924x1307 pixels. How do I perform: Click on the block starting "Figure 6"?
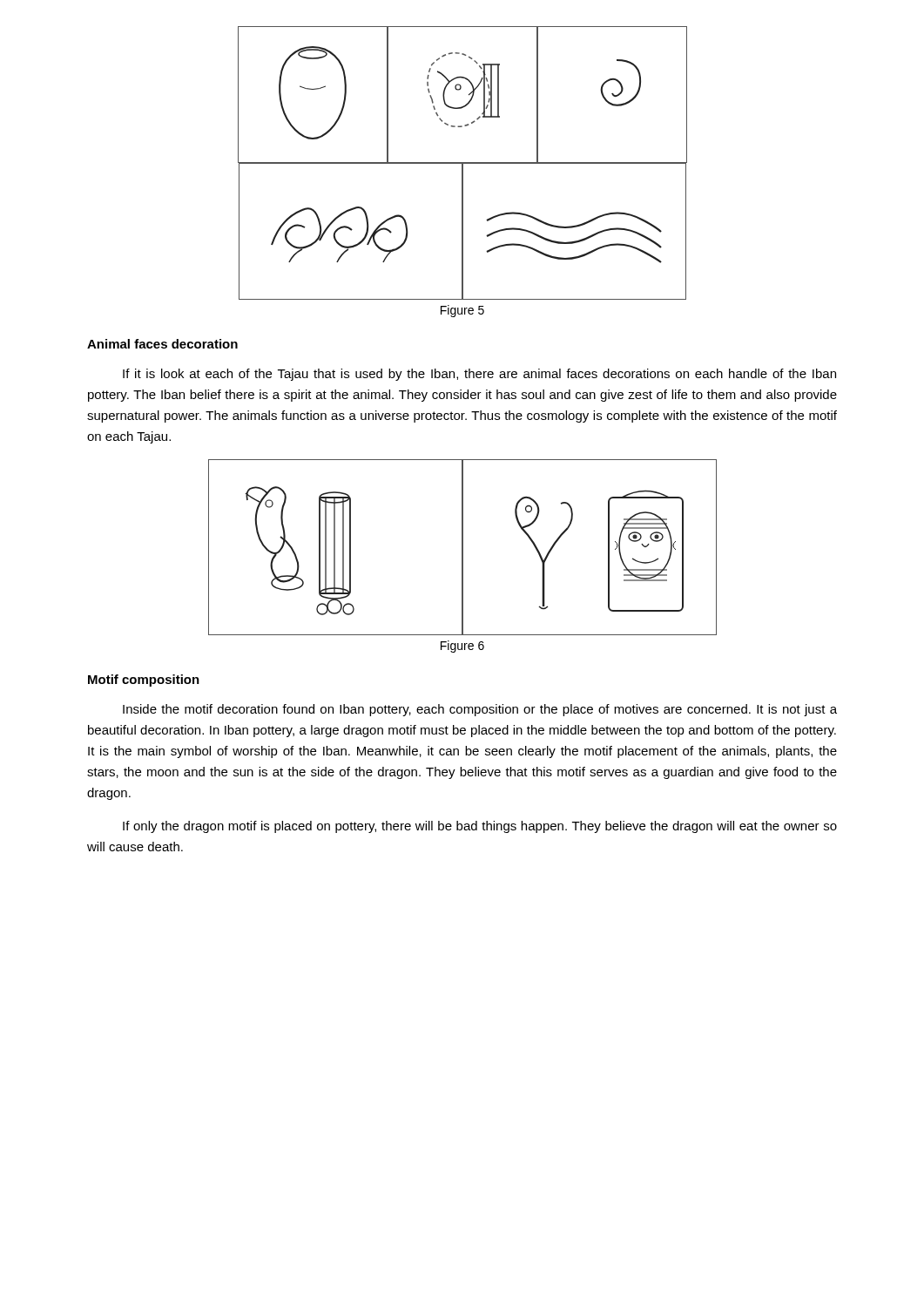click(x=462, y=646)
